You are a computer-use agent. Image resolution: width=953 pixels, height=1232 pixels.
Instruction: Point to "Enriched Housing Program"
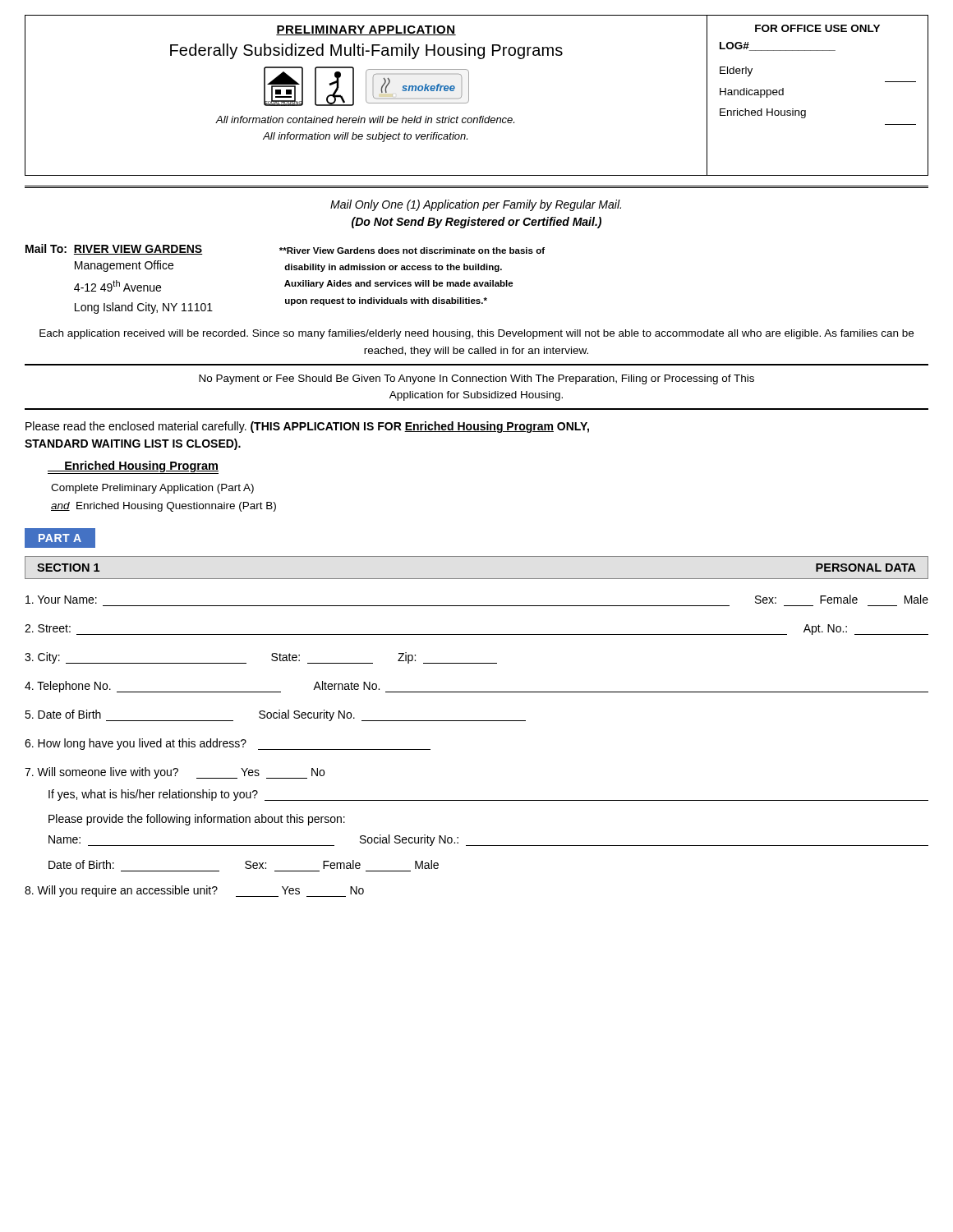pyautogui.click(x=133, y=466)
